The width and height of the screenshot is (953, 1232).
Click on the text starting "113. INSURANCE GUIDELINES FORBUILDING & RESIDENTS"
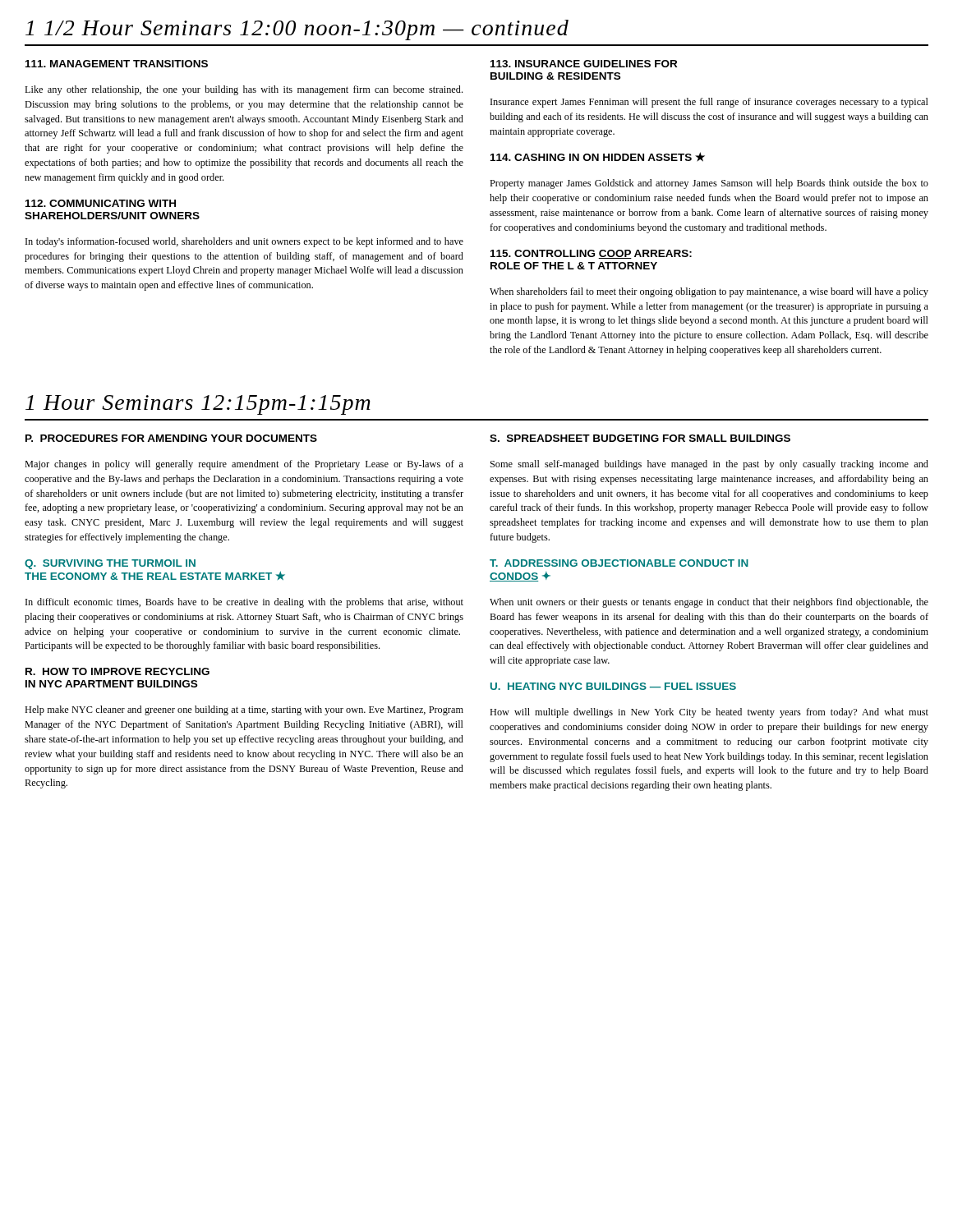click(x=584, y=64)
